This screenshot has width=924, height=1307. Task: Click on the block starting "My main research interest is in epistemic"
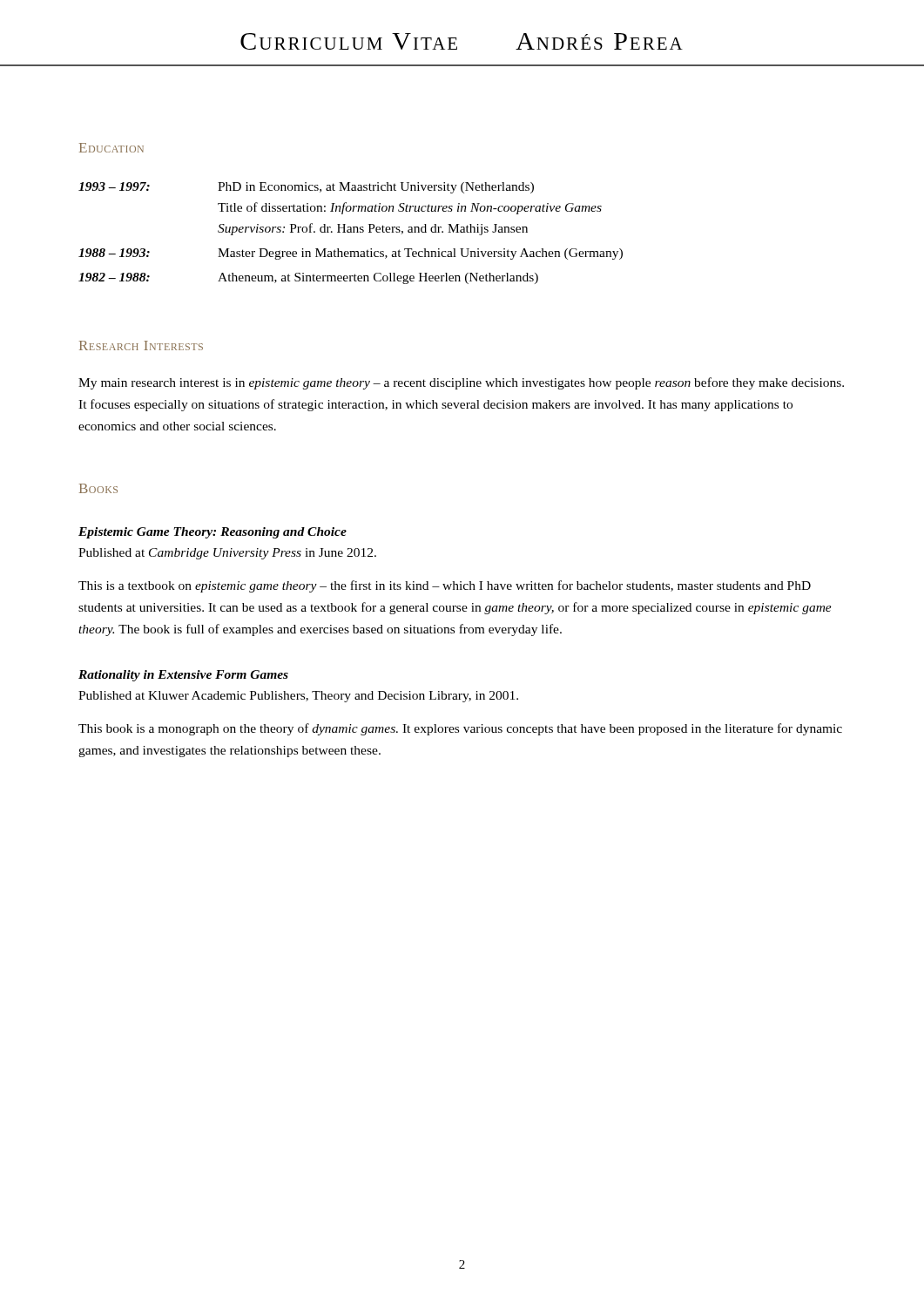(x=462, y=405)
